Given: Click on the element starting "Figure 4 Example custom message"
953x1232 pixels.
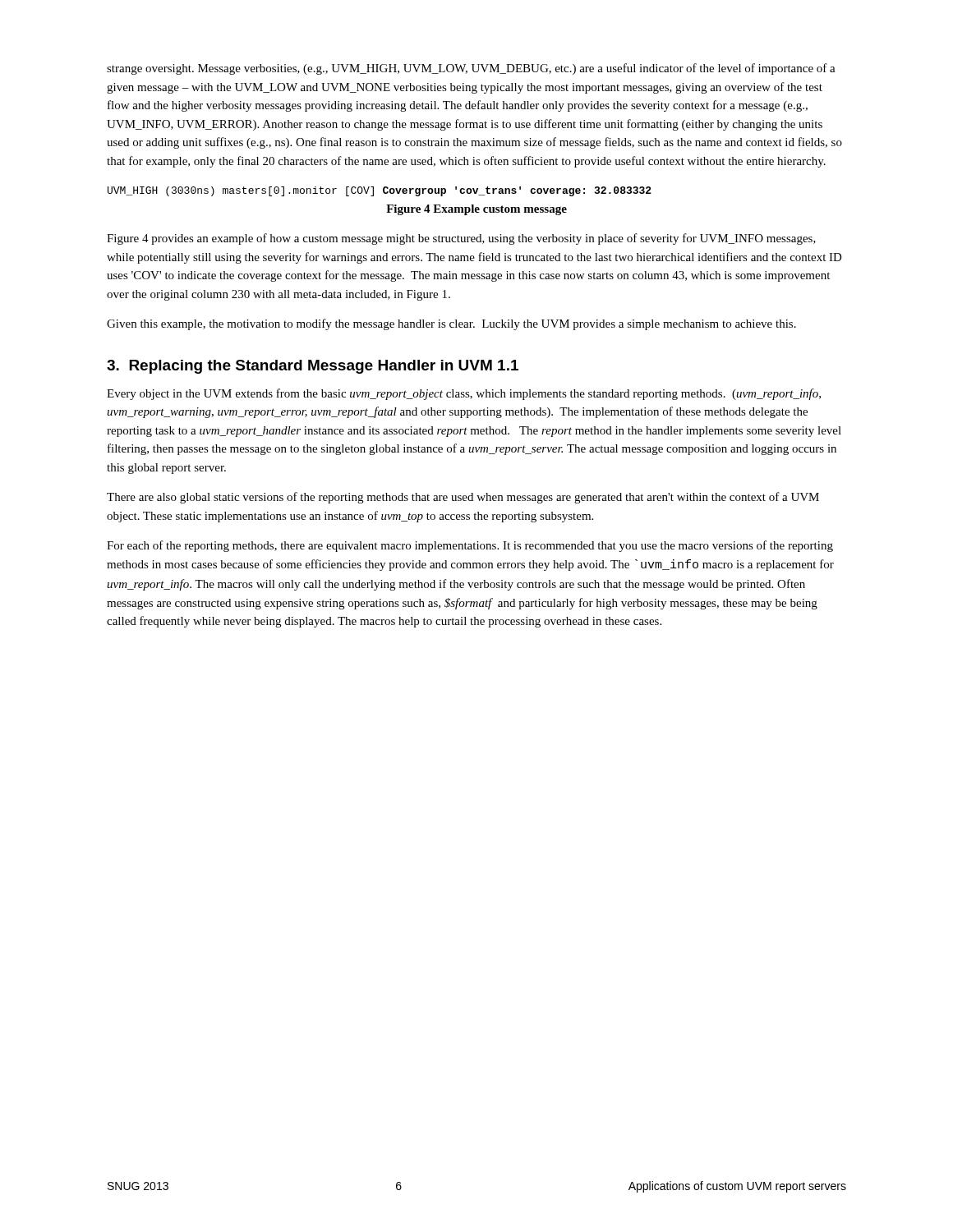Looking at the screenshot, I should click(x=476, y=209).
